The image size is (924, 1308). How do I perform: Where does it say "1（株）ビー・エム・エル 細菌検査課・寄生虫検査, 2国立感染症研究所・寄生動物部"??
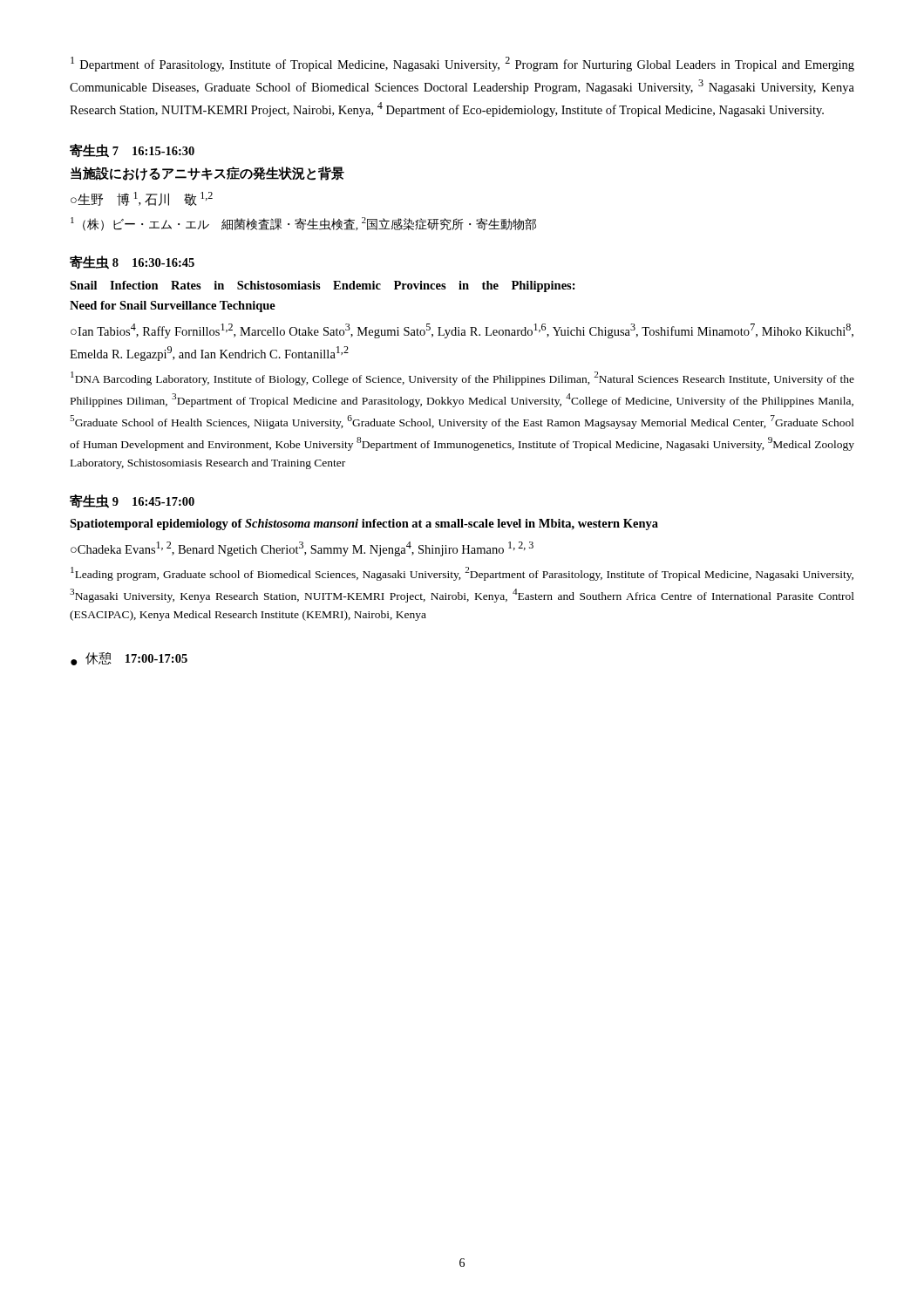click(303, 223)
